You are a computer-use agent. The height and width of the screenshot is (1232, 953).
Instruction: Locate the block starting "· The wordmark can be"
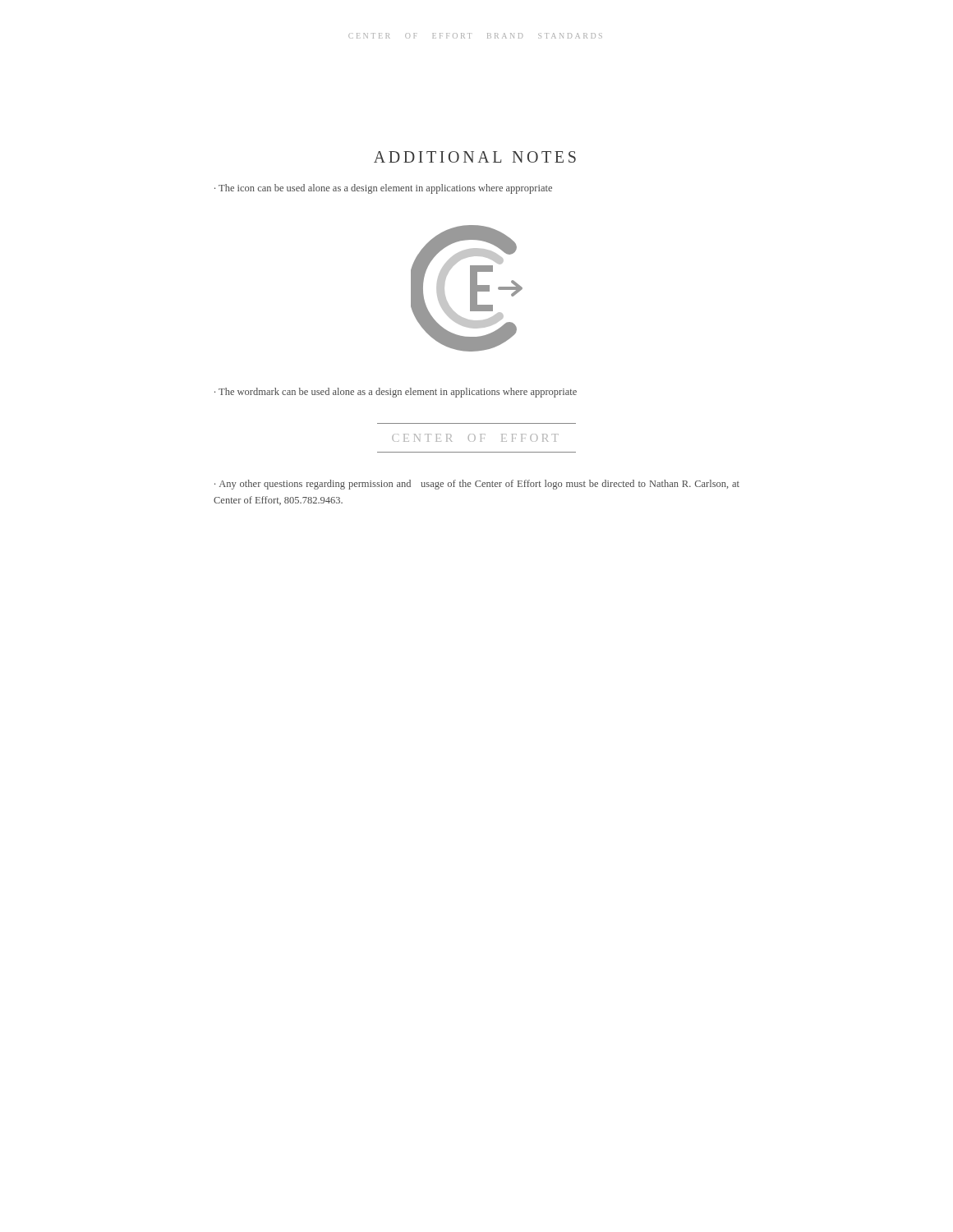(395, 392)
